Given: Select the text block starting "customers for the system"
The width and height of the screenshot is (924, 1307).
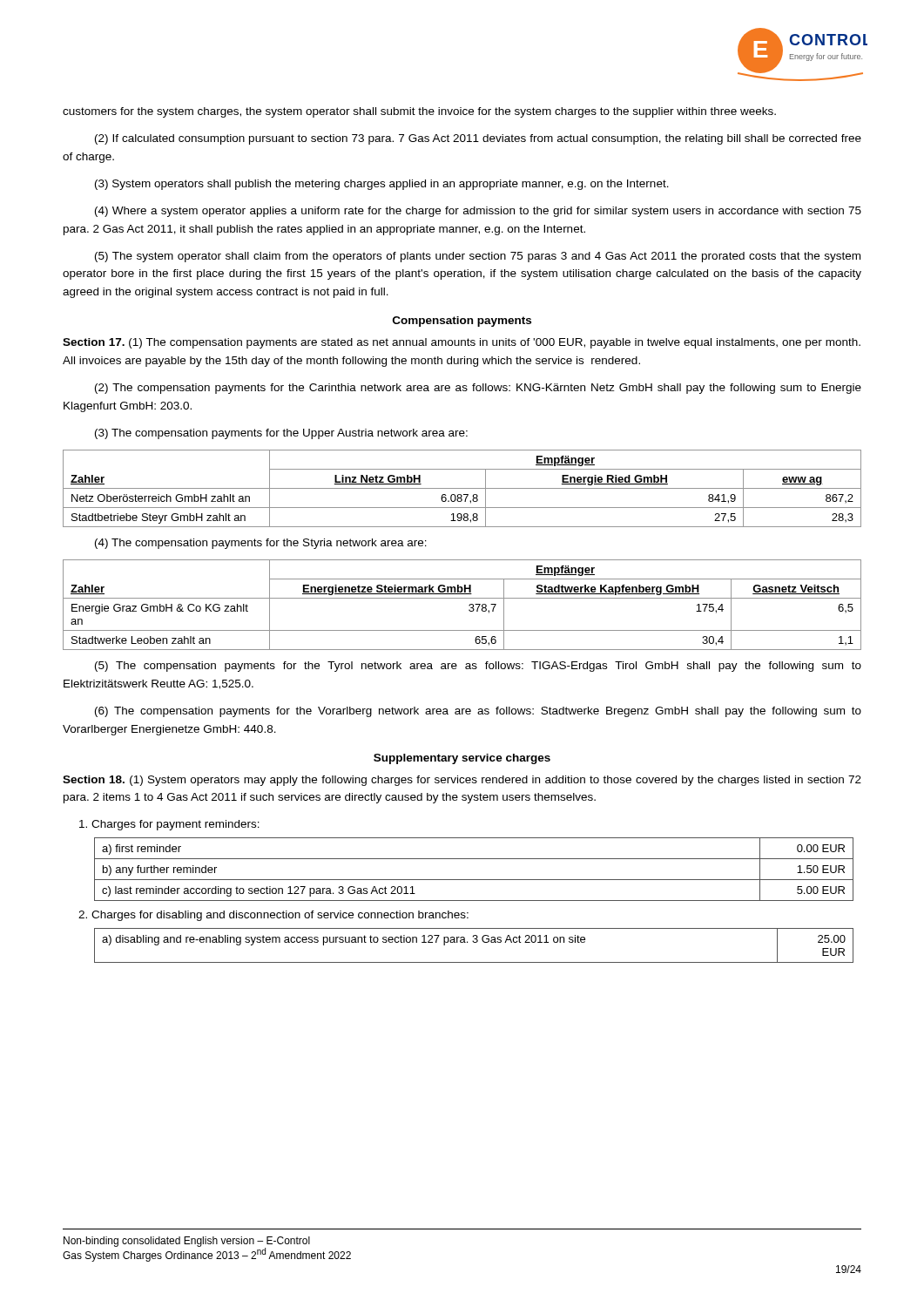Looking at the screenshot, I should 420,111.
